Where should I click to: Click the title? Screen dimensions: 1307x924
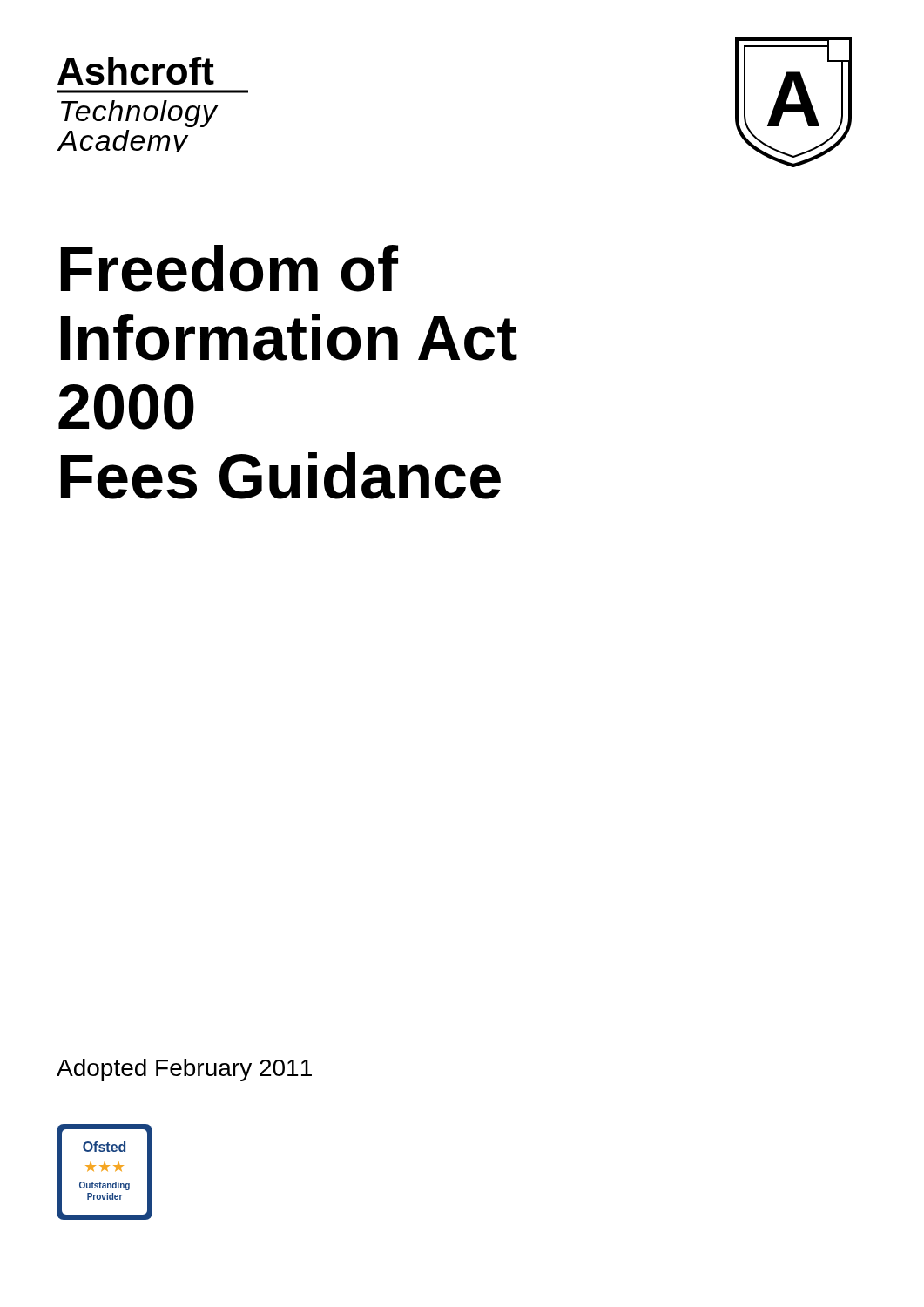click(x=361, y=373)
